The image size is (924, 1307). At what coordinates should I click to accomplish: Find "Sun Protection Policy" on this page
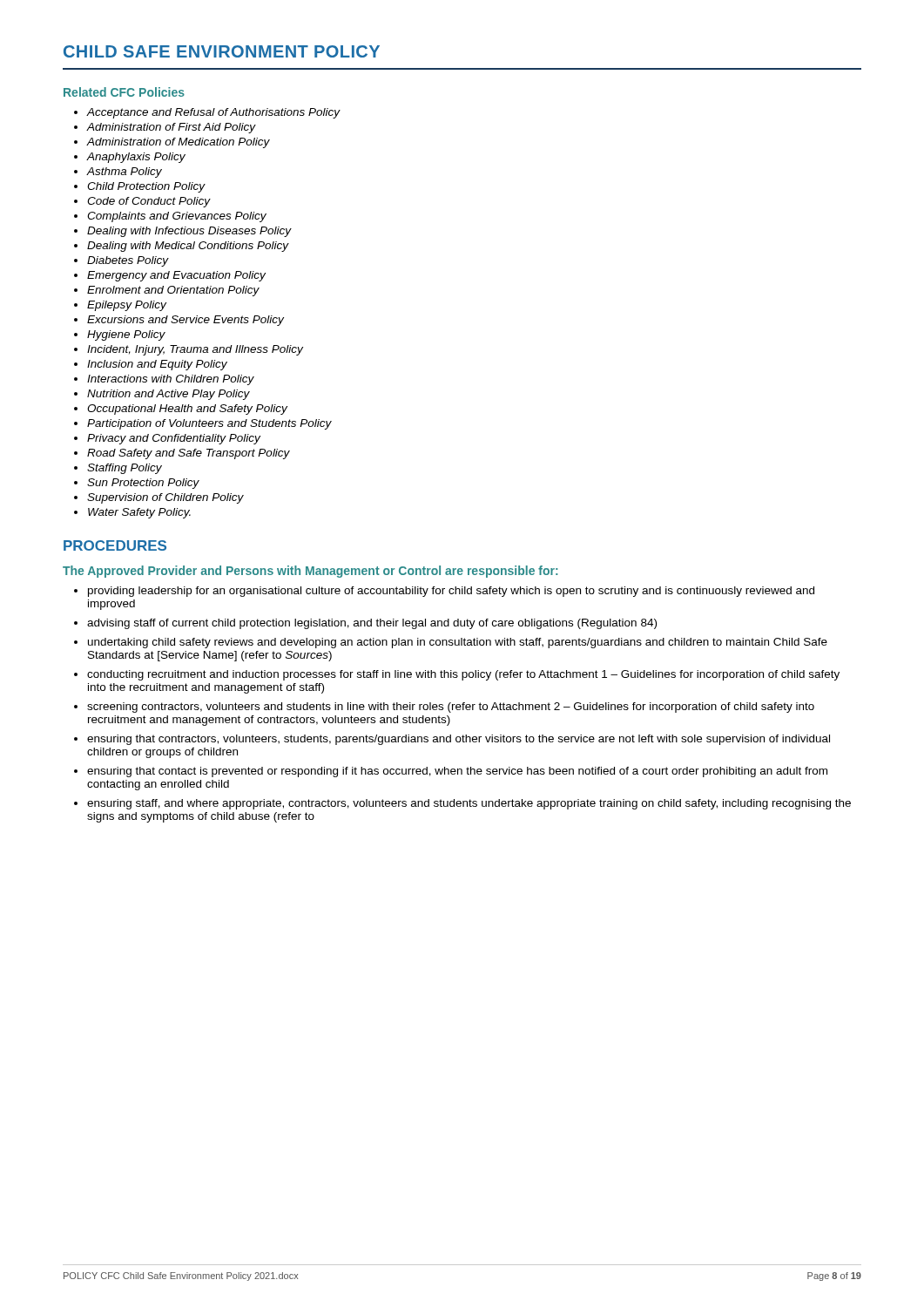click(143, 484)
